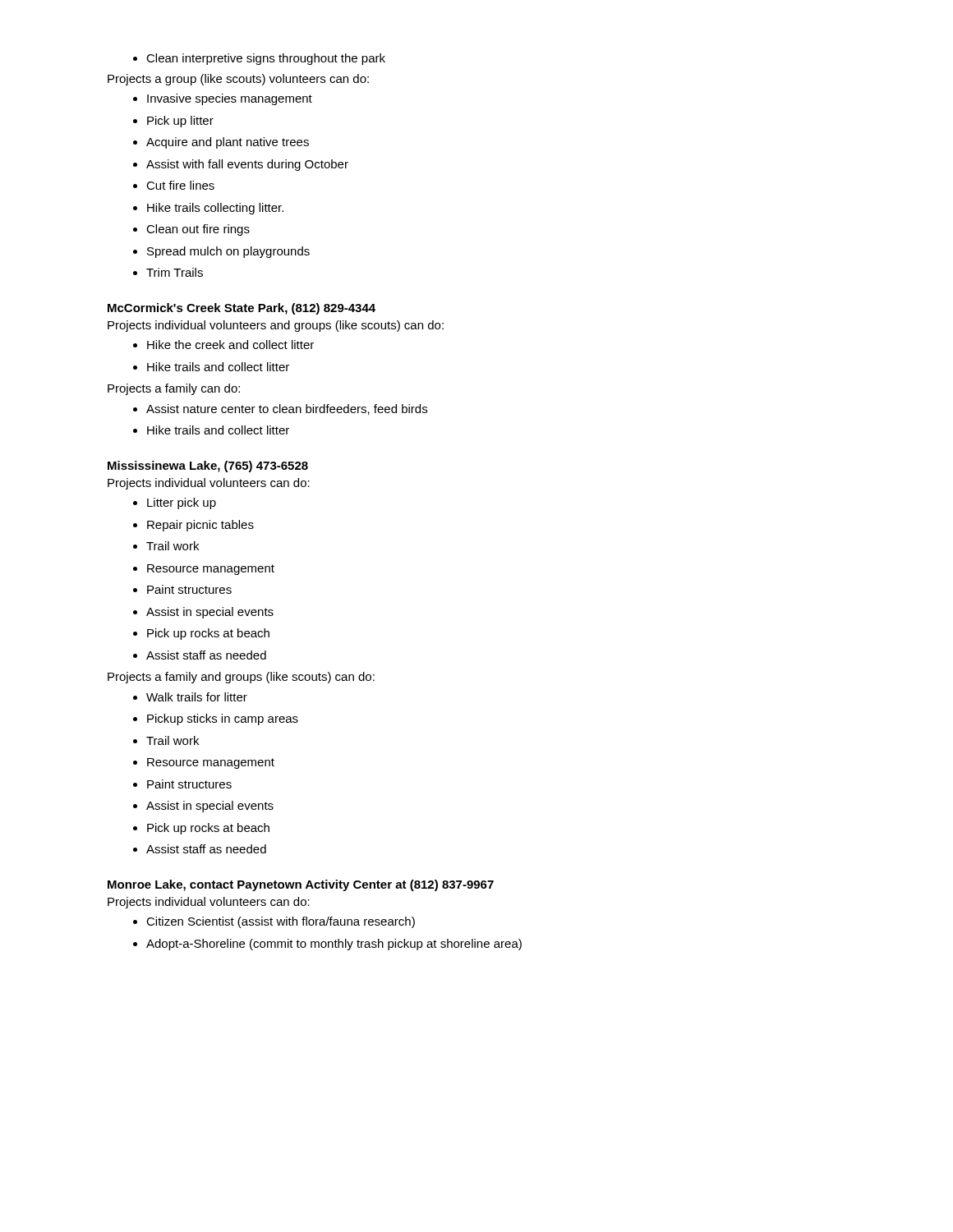
Task: Where is the passage that starts "Citizen Scientist (assist with flora/fauna"?
Action: (274, 922)
